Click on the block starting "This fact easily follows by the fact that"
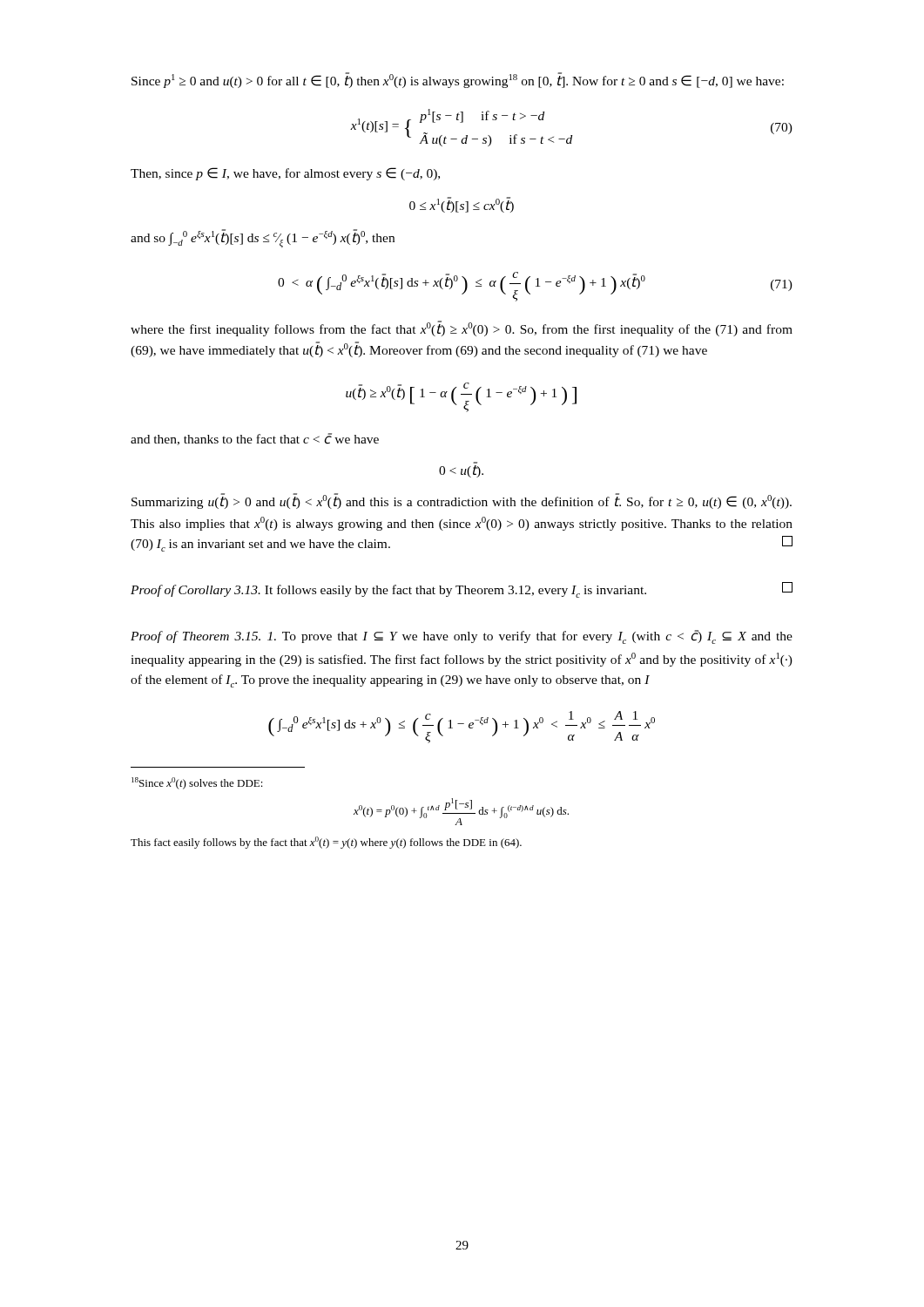The width and height of the screenshot is (924, 1307). 326,842
